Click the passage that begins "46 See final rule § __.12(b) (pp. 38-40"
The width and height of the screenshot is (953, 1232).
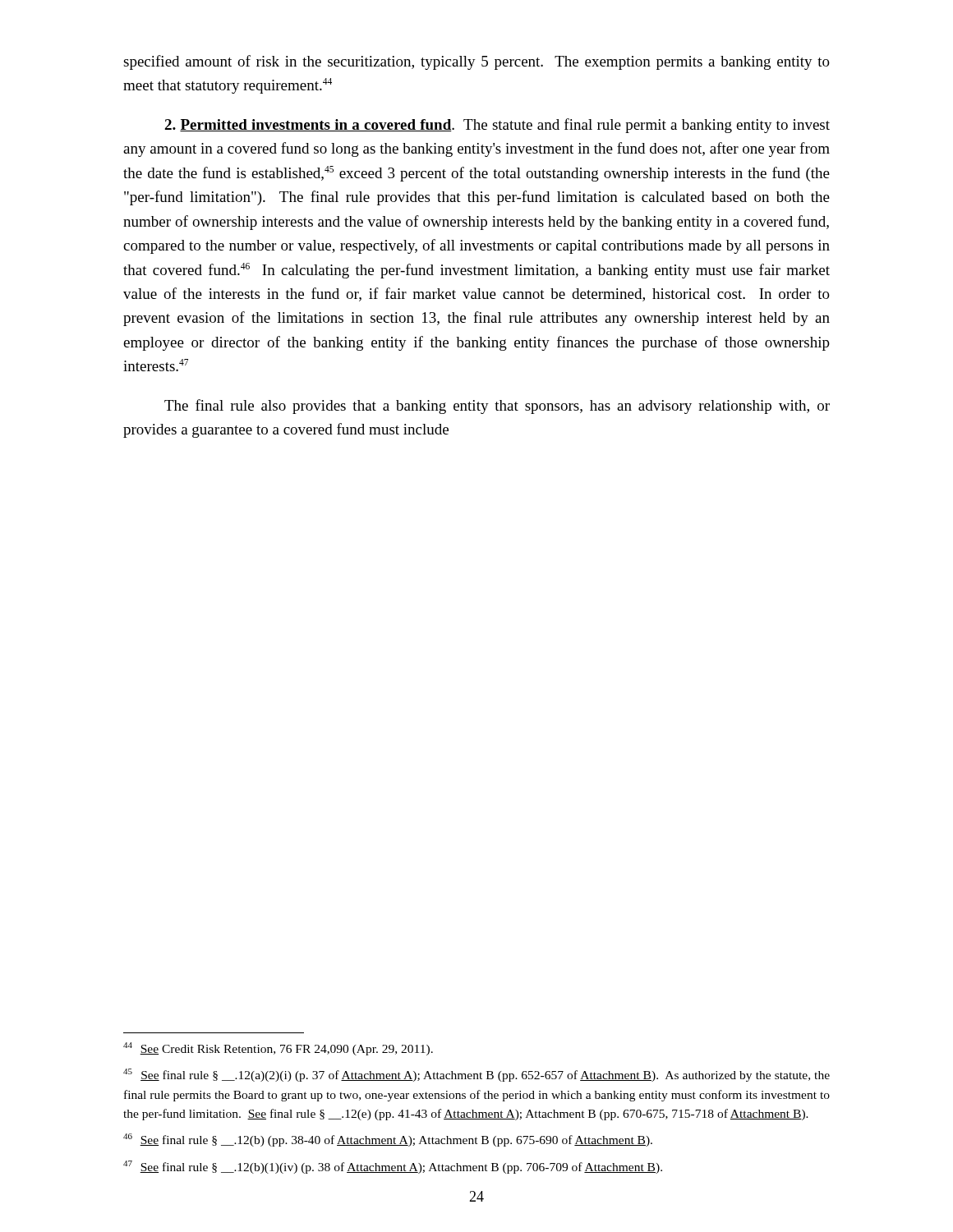point(388,1139)
